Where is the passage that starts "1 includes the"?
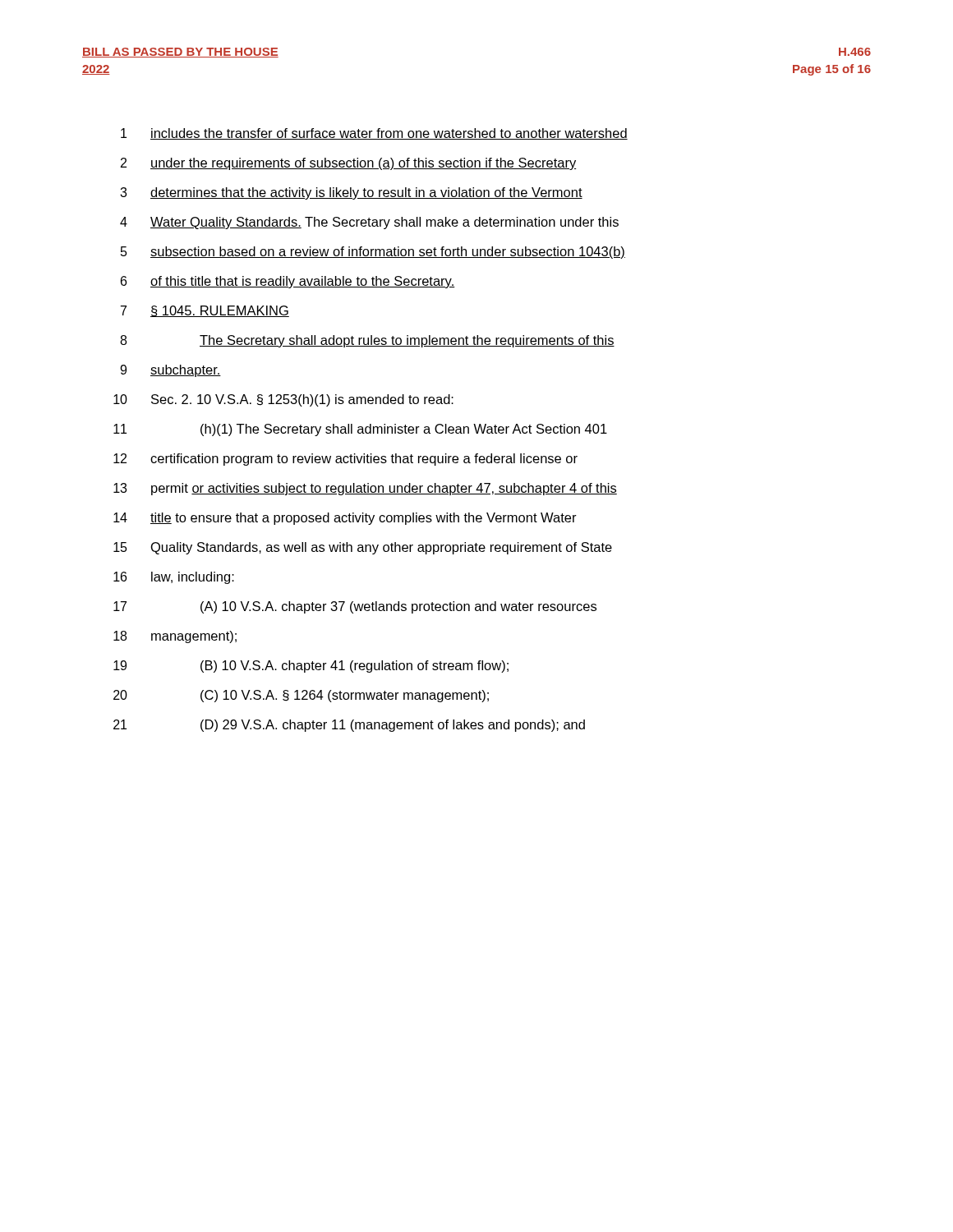The width and height of the screenshot is (953, 1232). click(x=355, y=134)
